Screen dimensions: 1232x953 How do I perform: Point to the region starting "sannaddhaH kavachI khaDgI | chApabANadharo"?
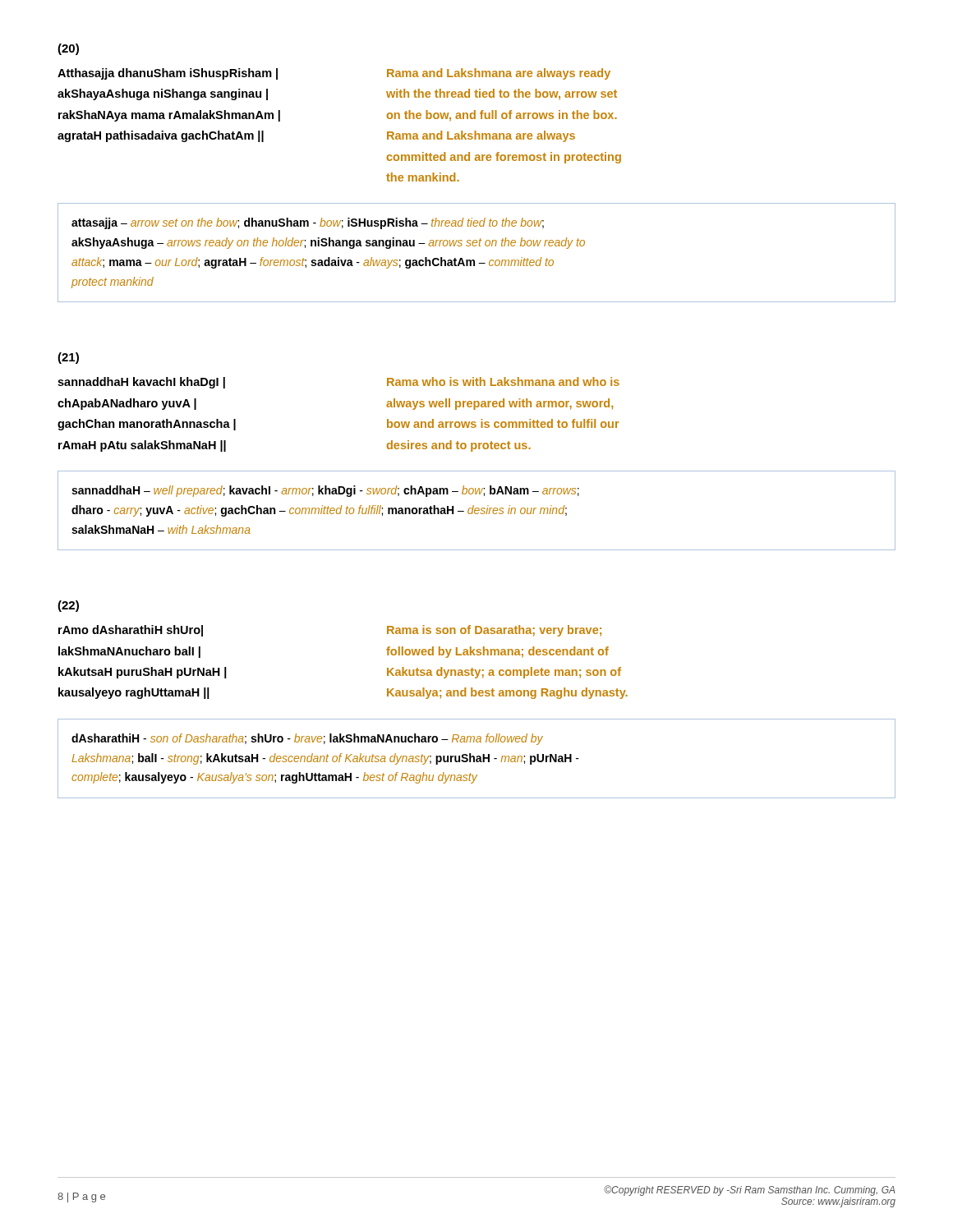[x=476, y=414]
